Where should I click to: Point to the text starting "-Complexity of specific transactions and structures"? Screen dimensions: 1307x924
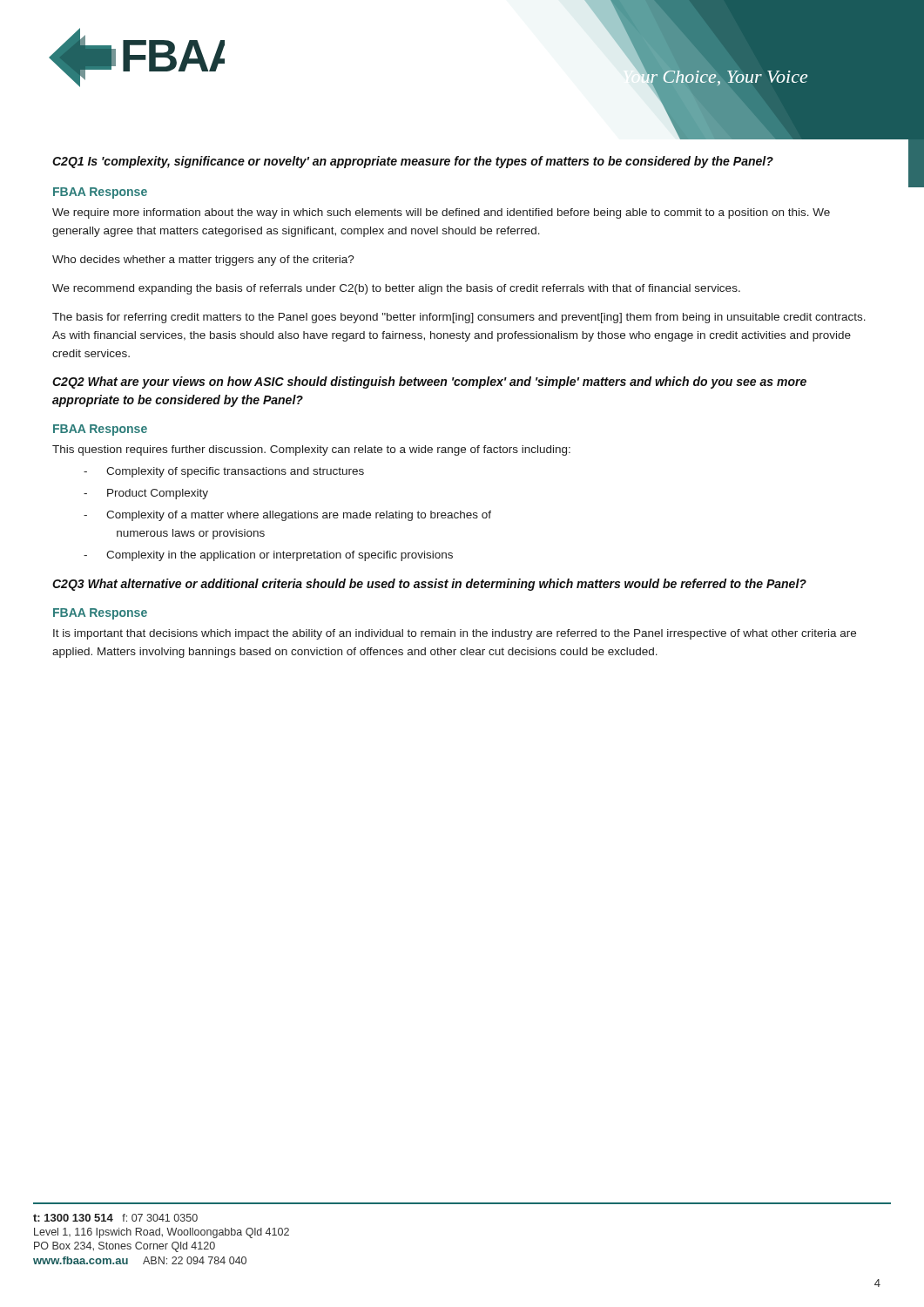coord(224,472)
